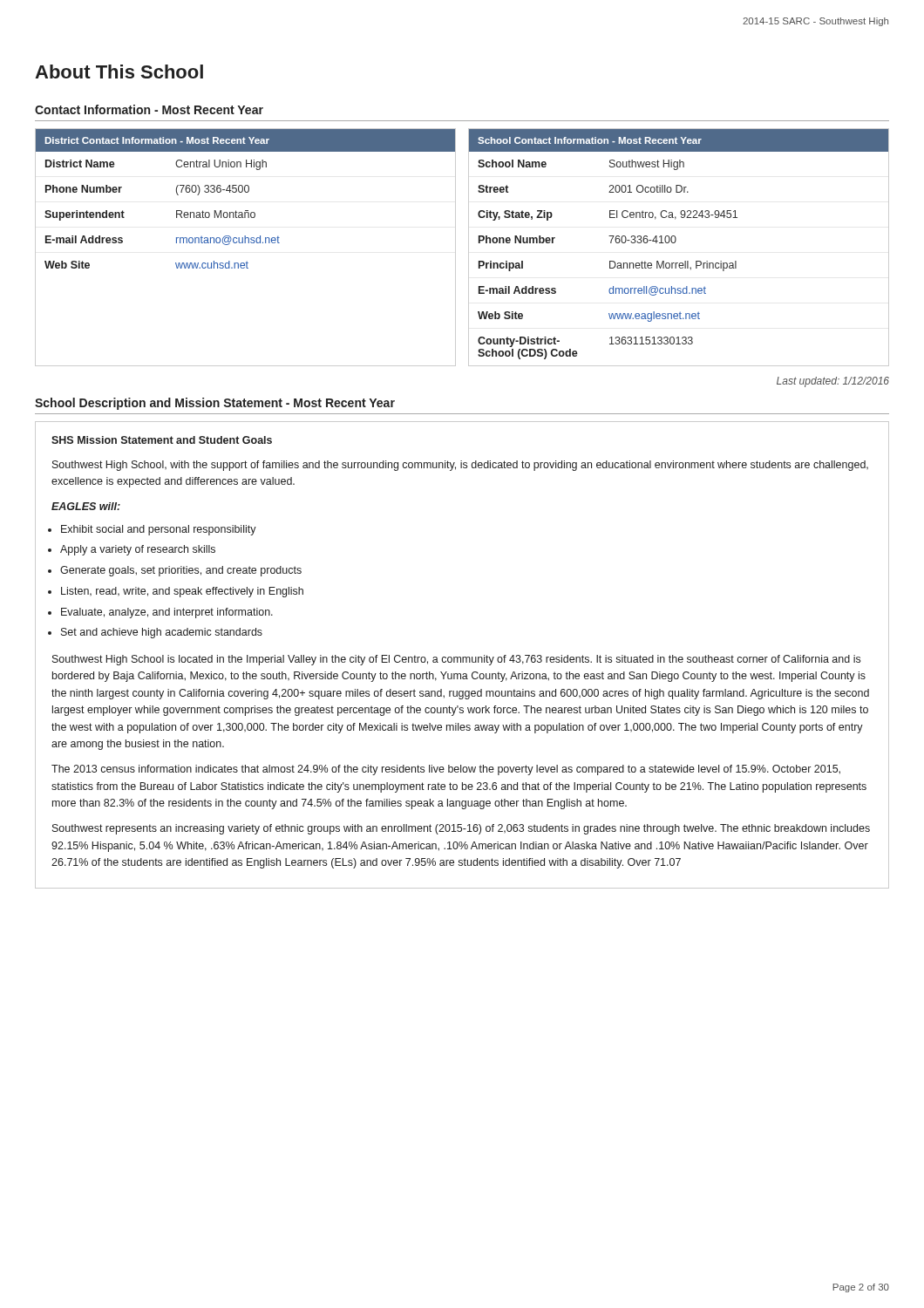Find the list item containing "Evaluate, analyze, and interpret information."
The height and width of the screenshot is (1308, 924).
(x=167, y=612)
